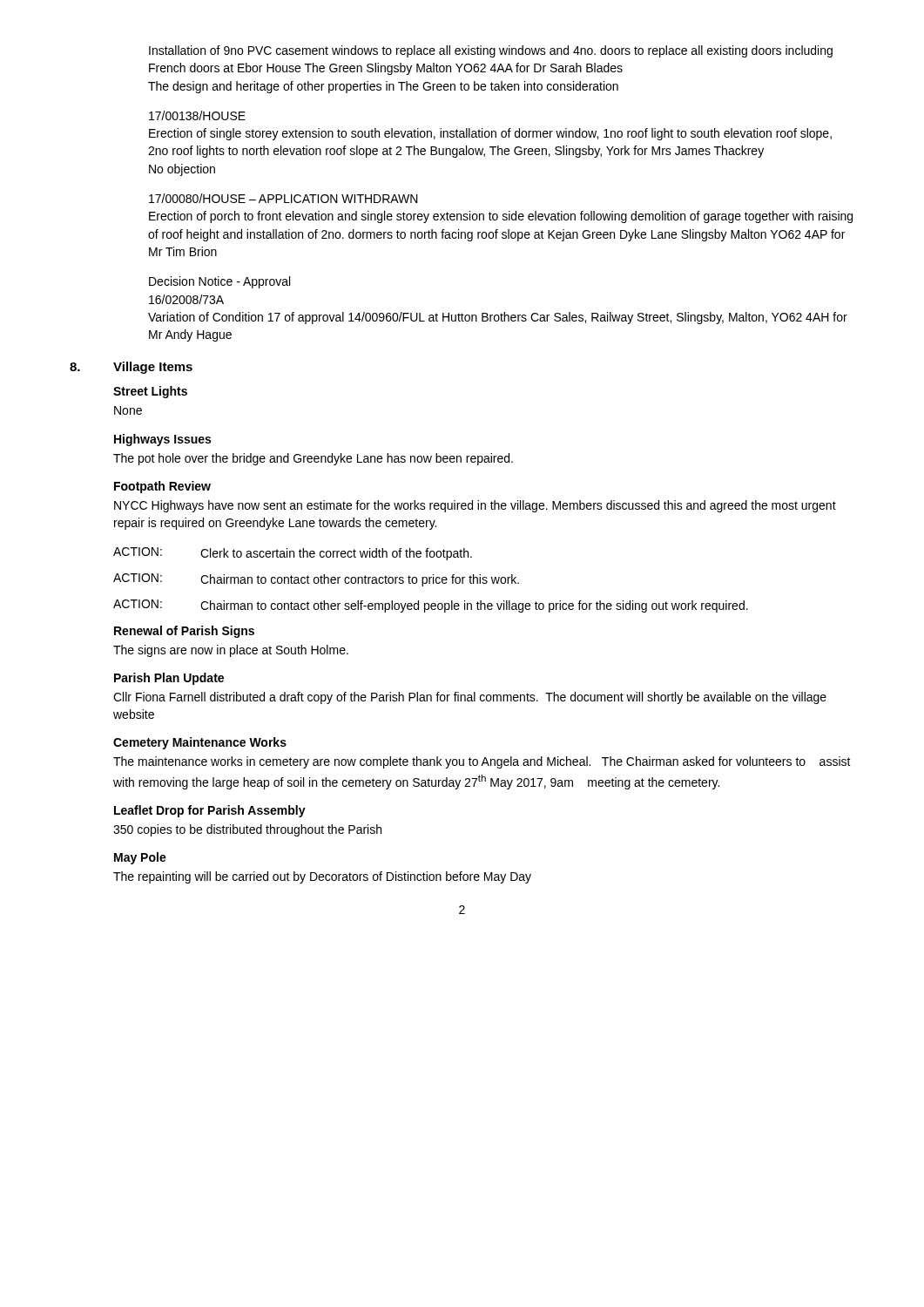Image resolution: width=924 pixels, height=1307 pixels.
Task: Select the text block with the text "Cllr Fiona Farnell distributed a draft"
Action: pyautogui.click(x=484, y=706)
